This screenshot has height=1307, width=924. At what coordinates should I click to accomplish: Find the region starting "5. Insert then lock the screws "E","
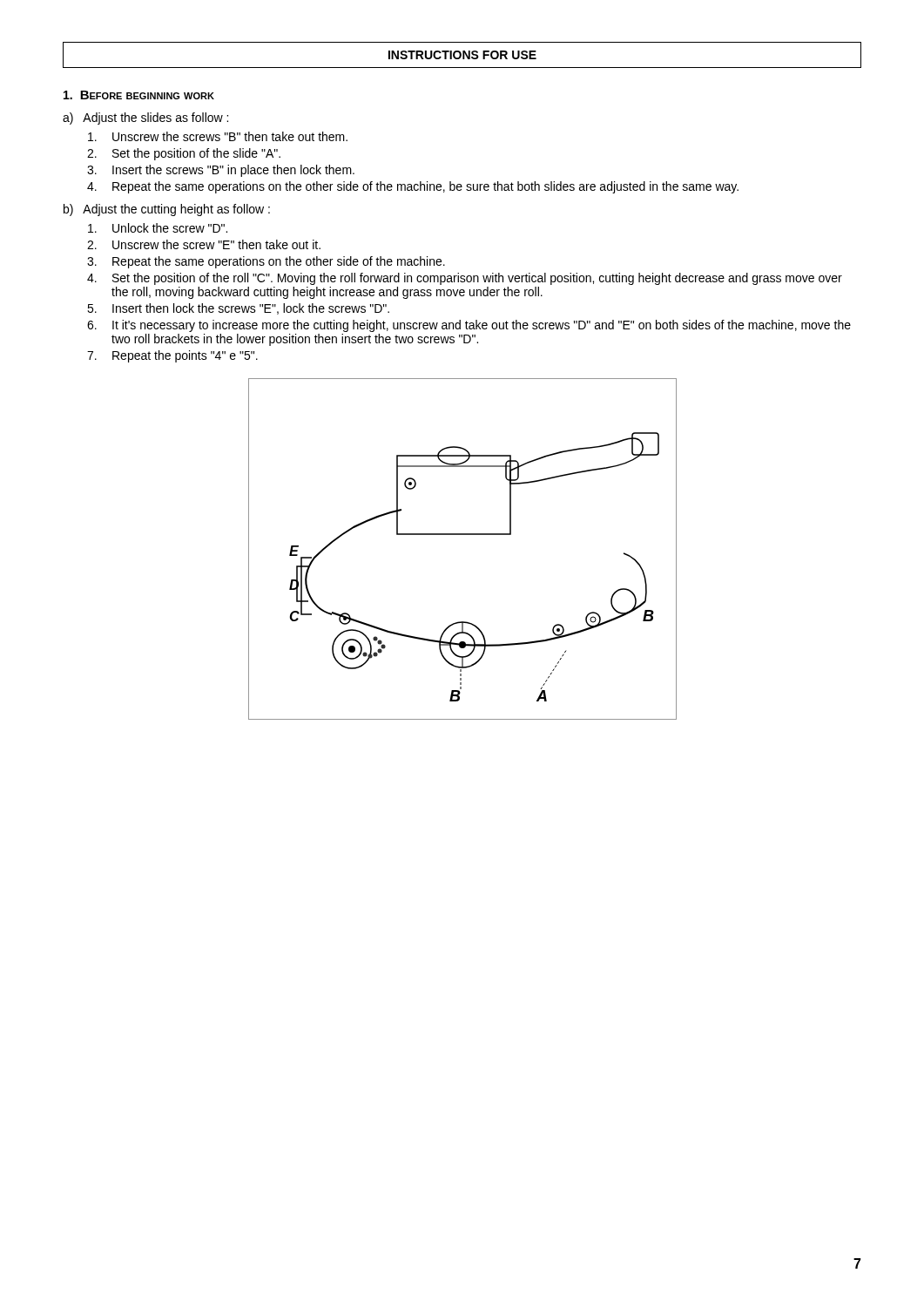point(474,308)
